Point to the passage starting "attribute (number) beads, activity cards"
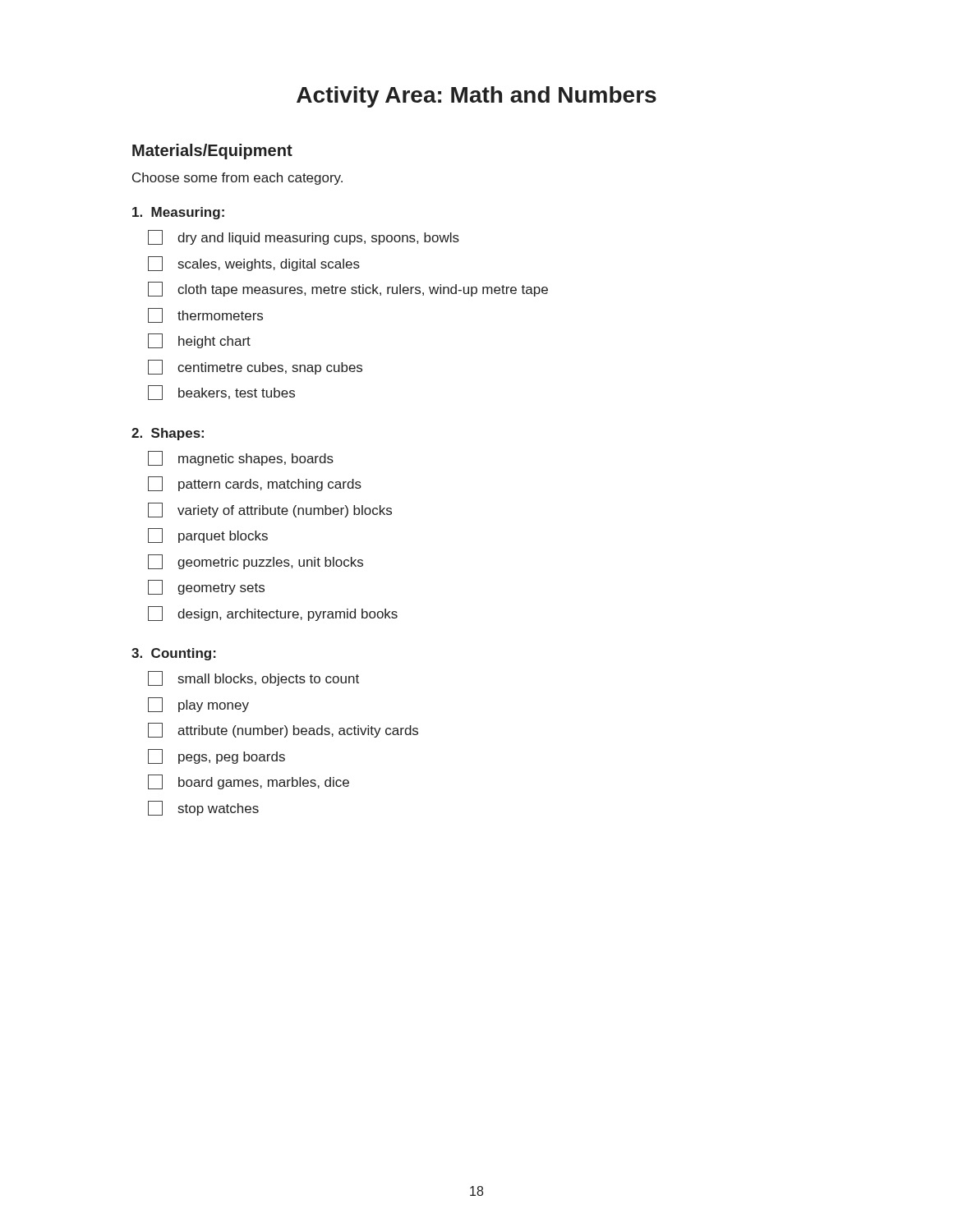 [283, 731]
